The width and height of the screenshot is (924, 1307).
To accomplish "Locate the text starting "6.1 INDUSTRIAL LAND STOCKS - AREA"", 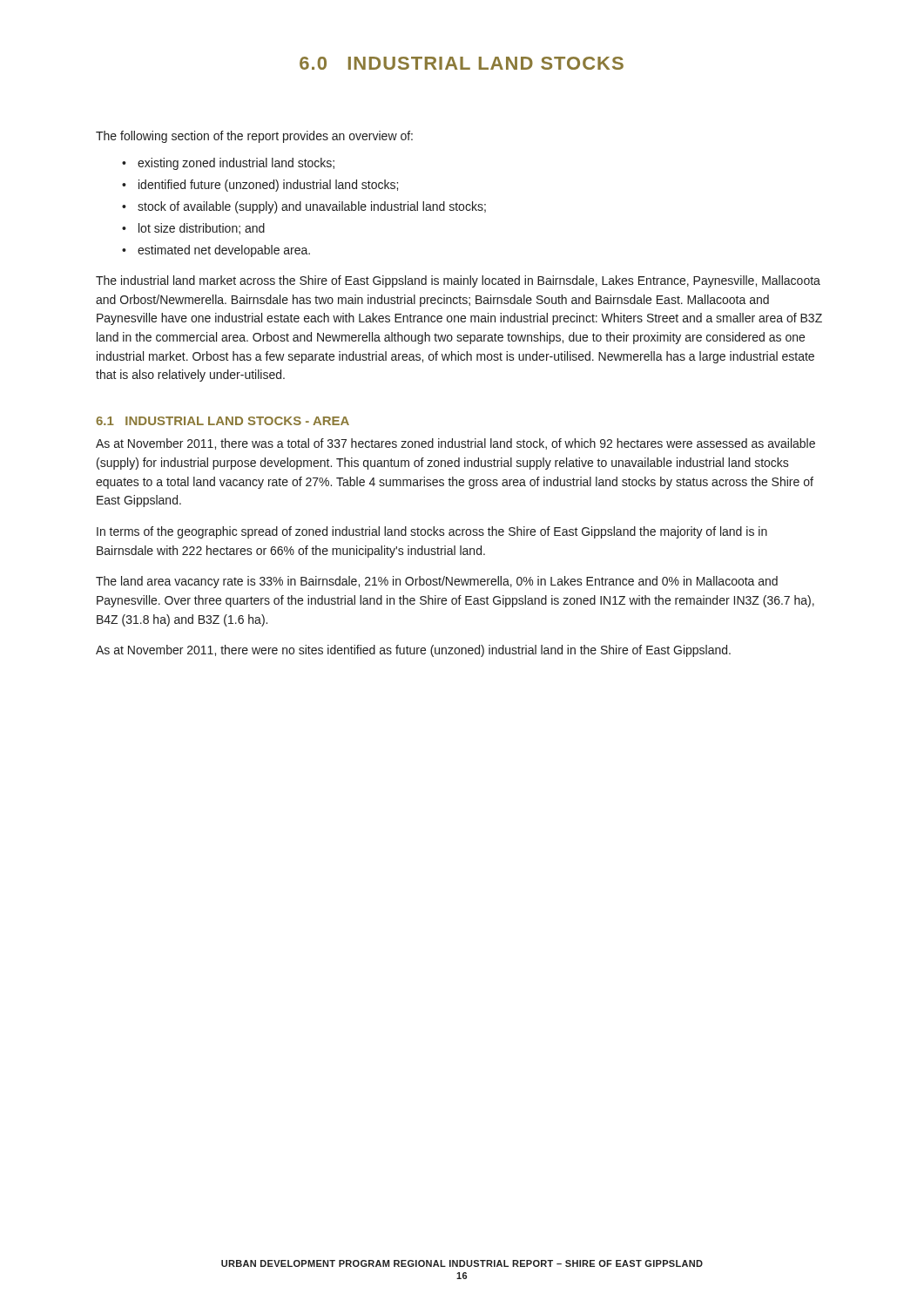I will pos(223,421).
